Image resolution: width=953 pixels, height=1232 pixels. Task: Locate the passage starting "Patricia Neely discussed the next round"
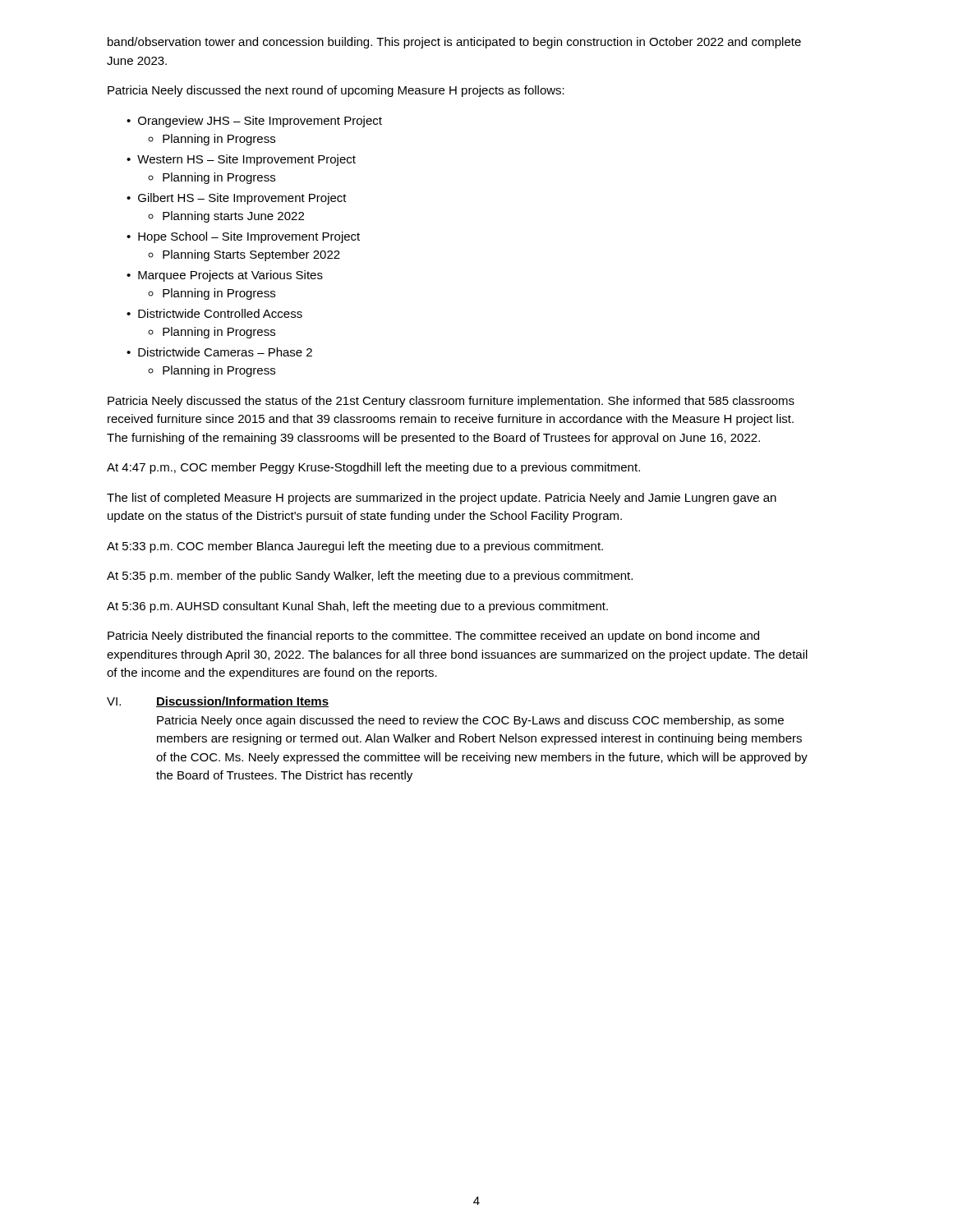tap(336, 90)
